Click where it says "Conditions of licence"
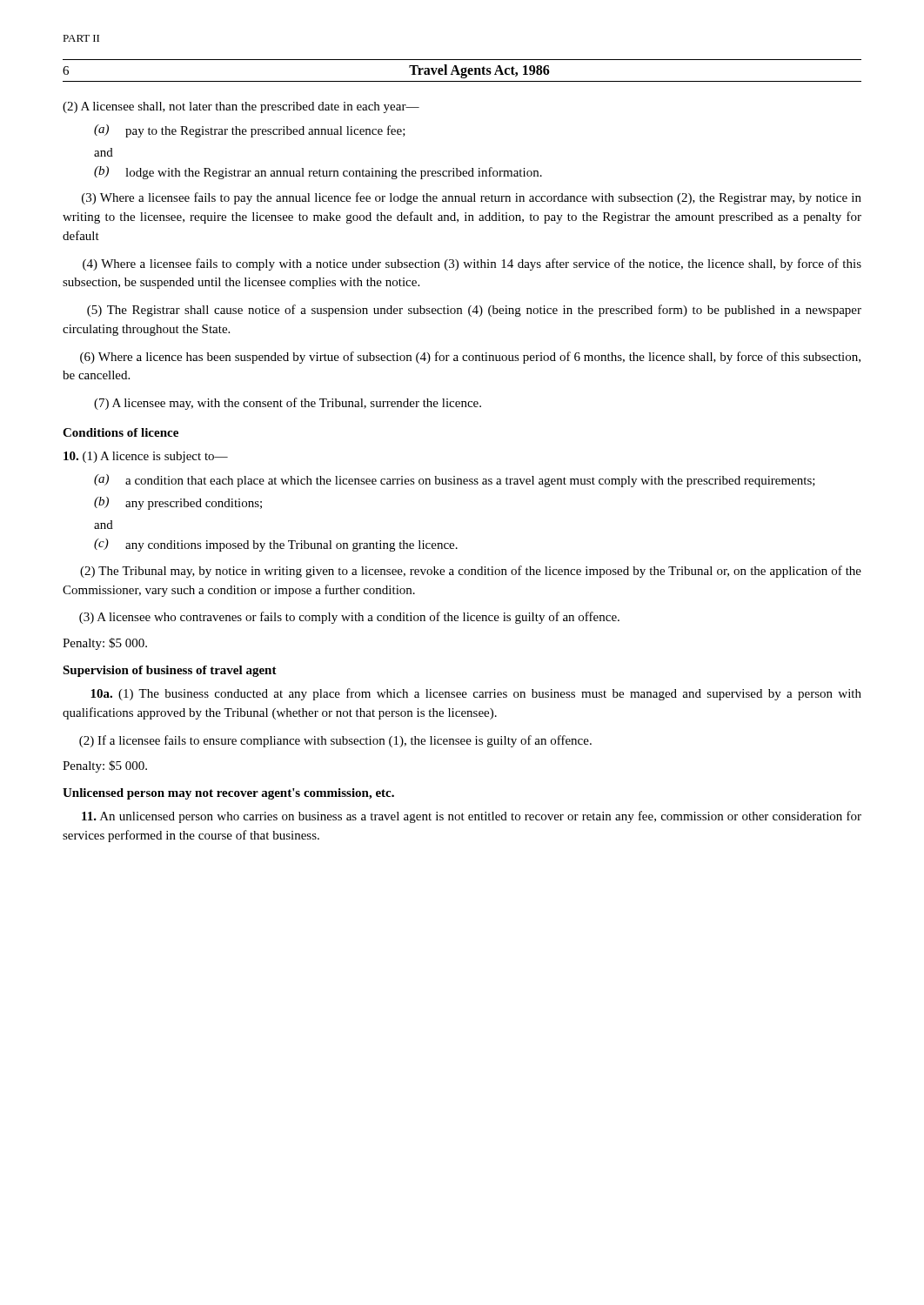924x1305 pixels. pos(121,432)
